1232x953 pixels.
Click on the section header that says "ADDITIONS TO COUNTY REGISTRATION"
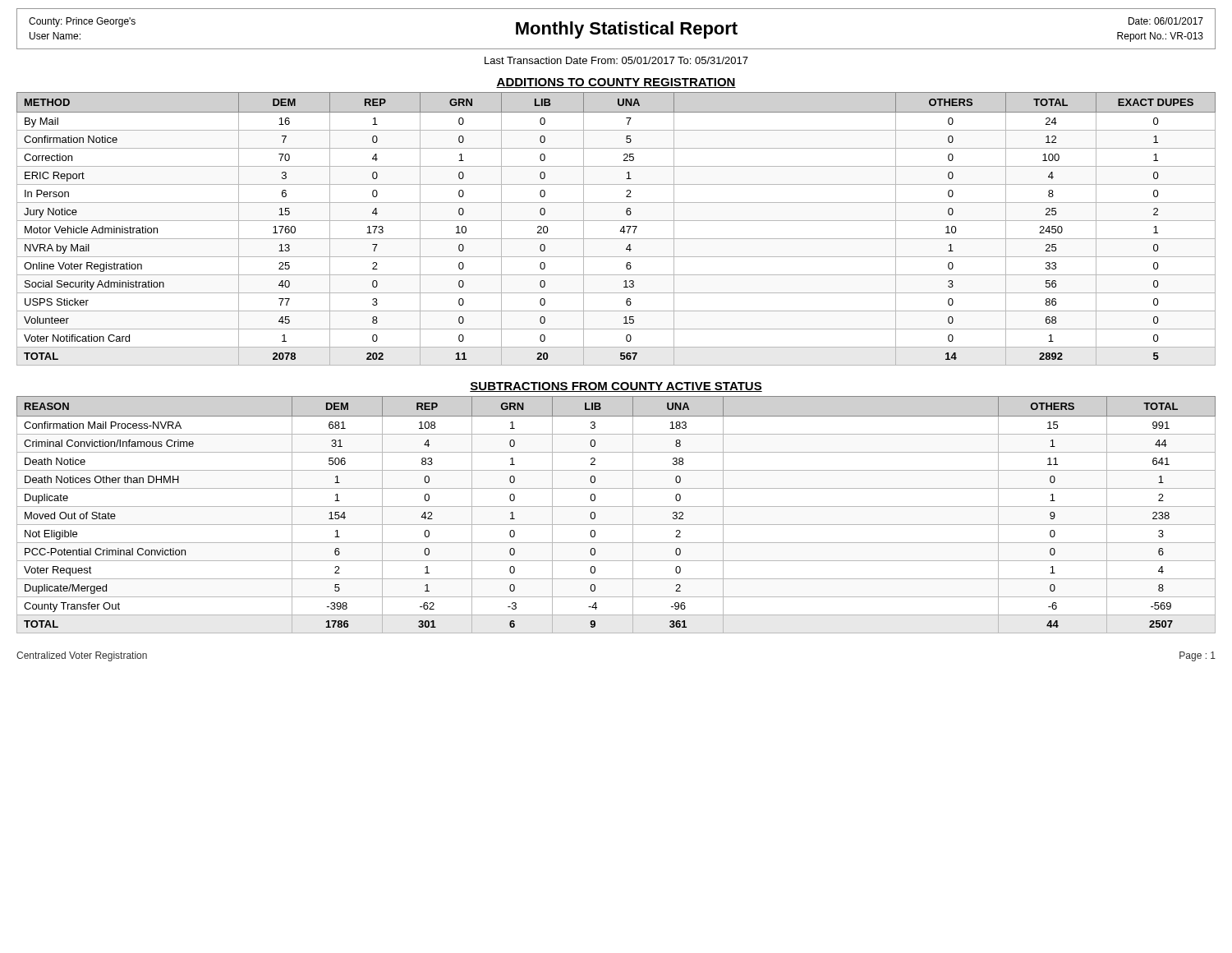616,82
